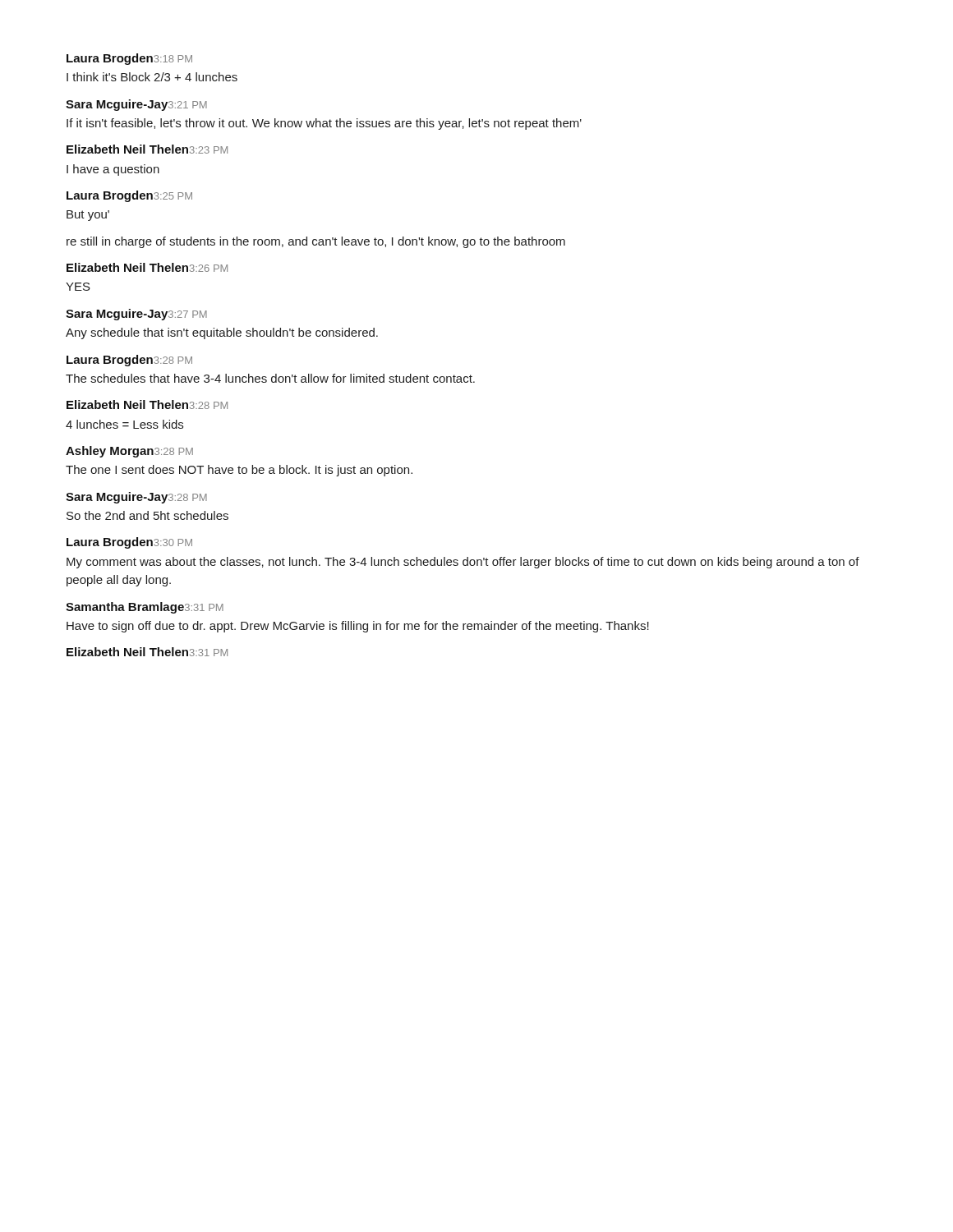The height and width of the screenshot is (1232, 953).
Task: Click the passage that begins "I think it's Block 2/3"
Action: [x=152, y=77]
